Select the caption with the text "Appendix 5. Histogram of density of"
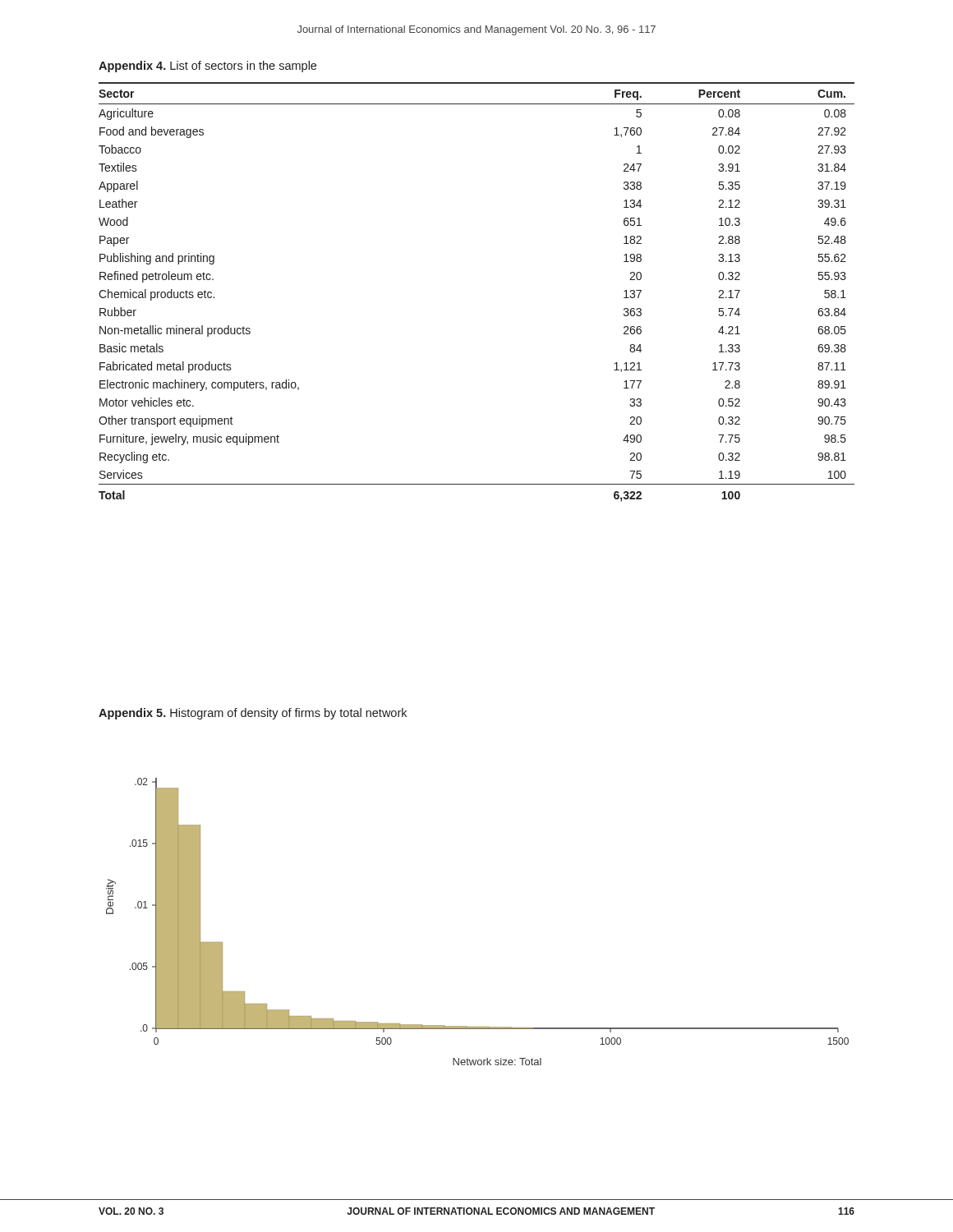The image size is (953, 1232). 253,713
